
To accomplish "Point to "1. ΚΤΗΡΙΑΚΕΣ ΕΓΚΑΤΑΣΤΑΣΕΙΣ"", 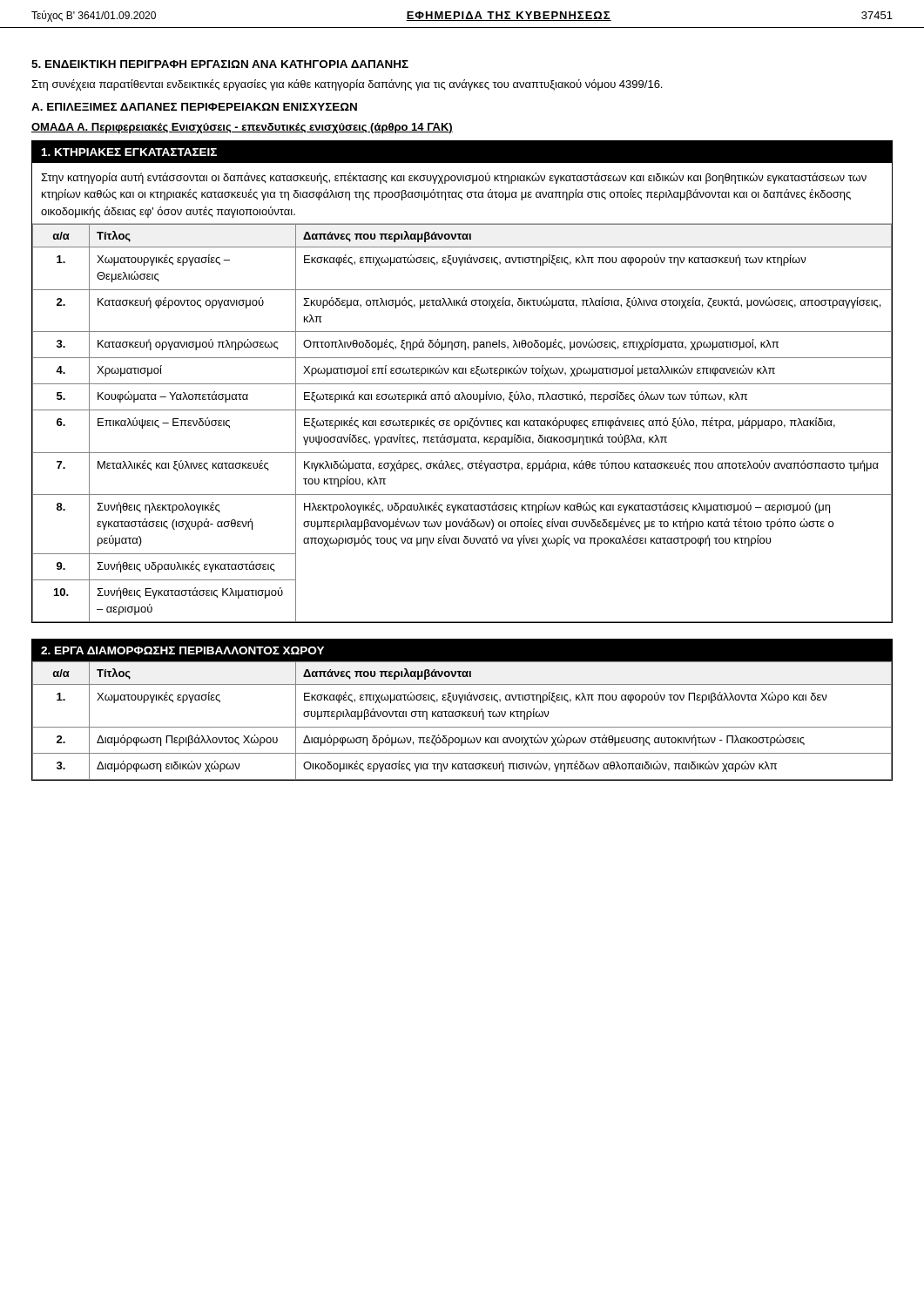I will pyautogui.click(x=129, y=152).
